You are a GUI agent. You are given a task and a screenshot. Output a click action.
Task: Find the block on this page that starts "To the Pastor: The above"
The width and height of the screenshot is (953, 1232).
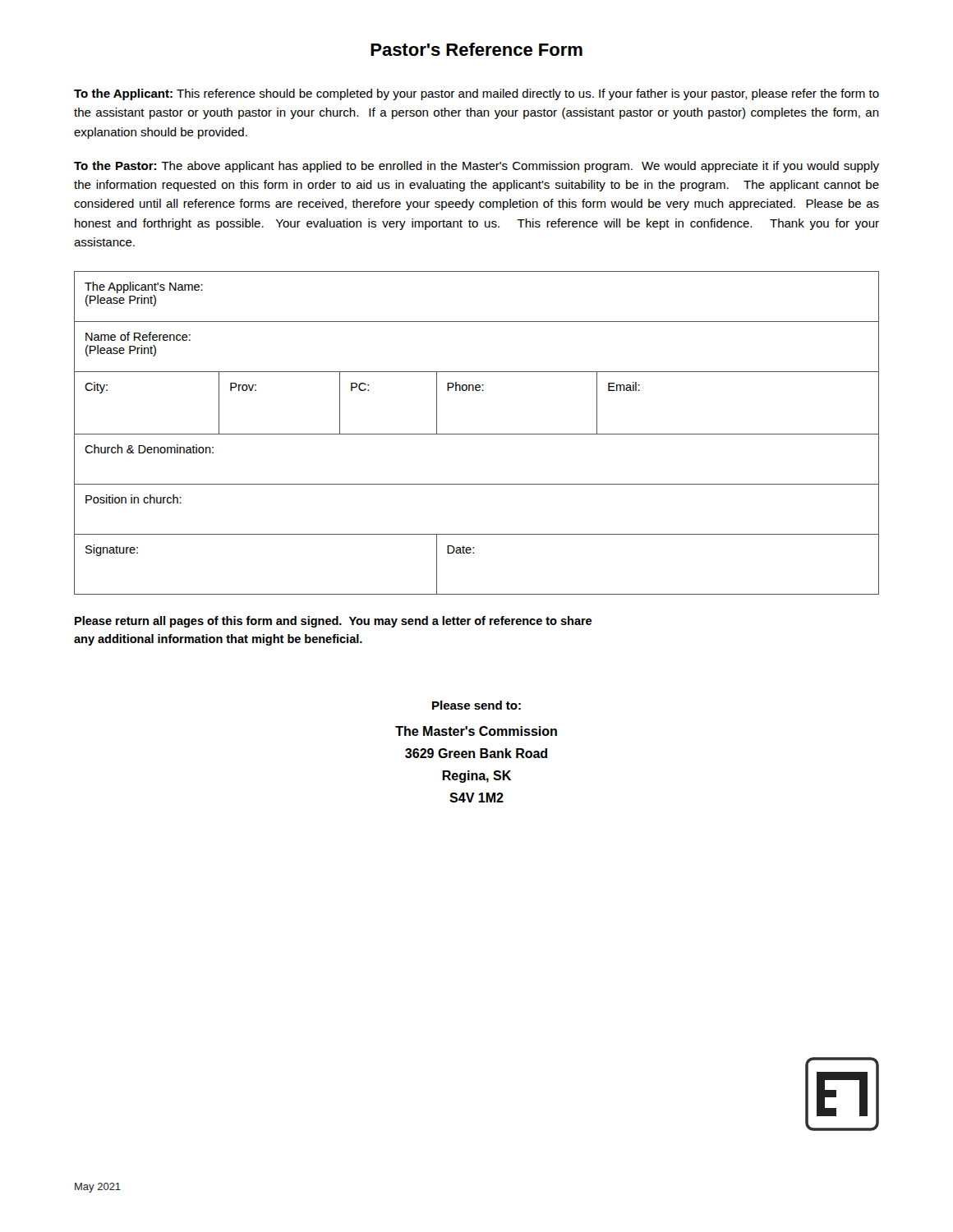click(476, 203)
